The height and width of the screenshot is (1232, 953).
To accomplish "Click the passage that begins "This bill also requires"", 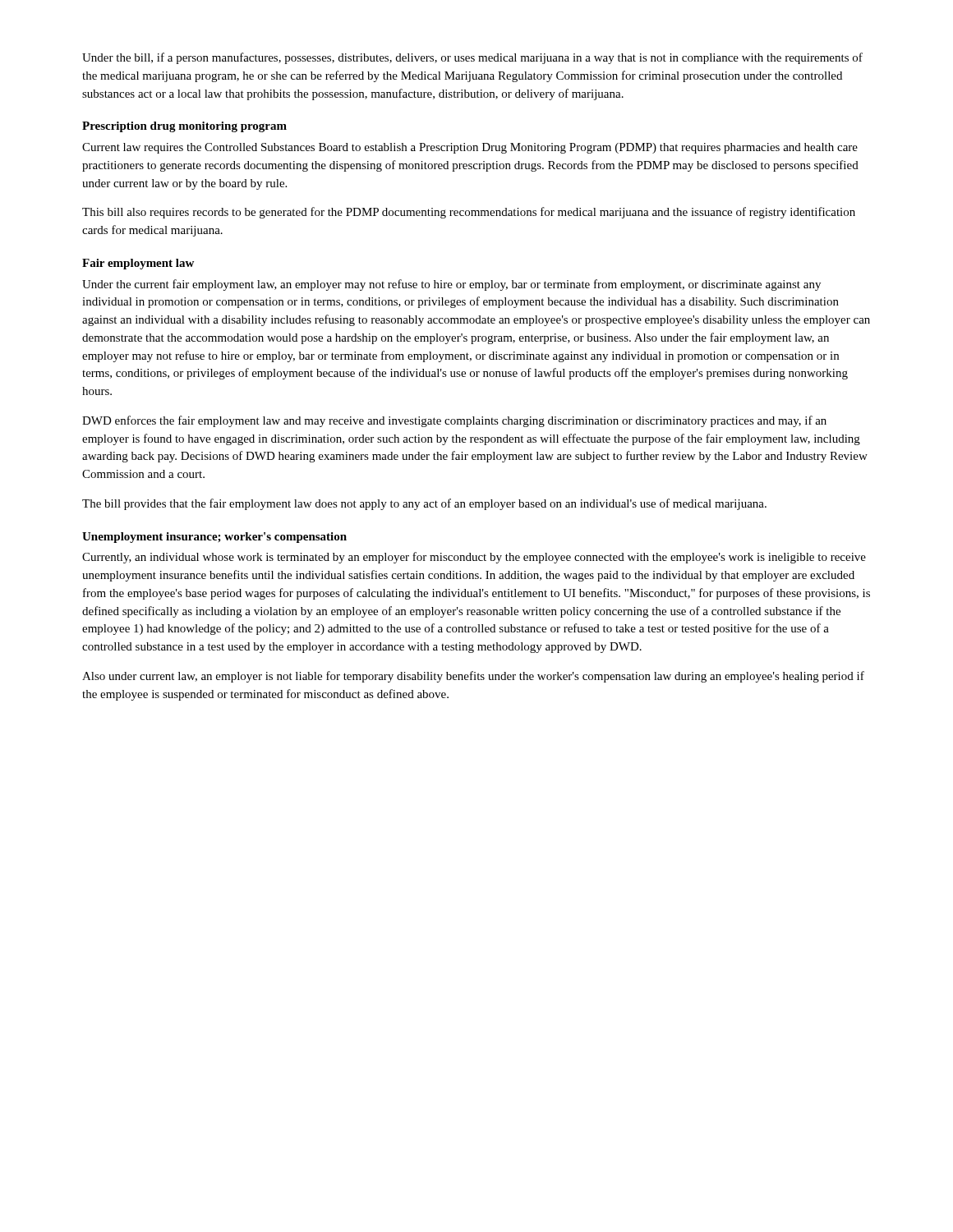I will 476,222.
